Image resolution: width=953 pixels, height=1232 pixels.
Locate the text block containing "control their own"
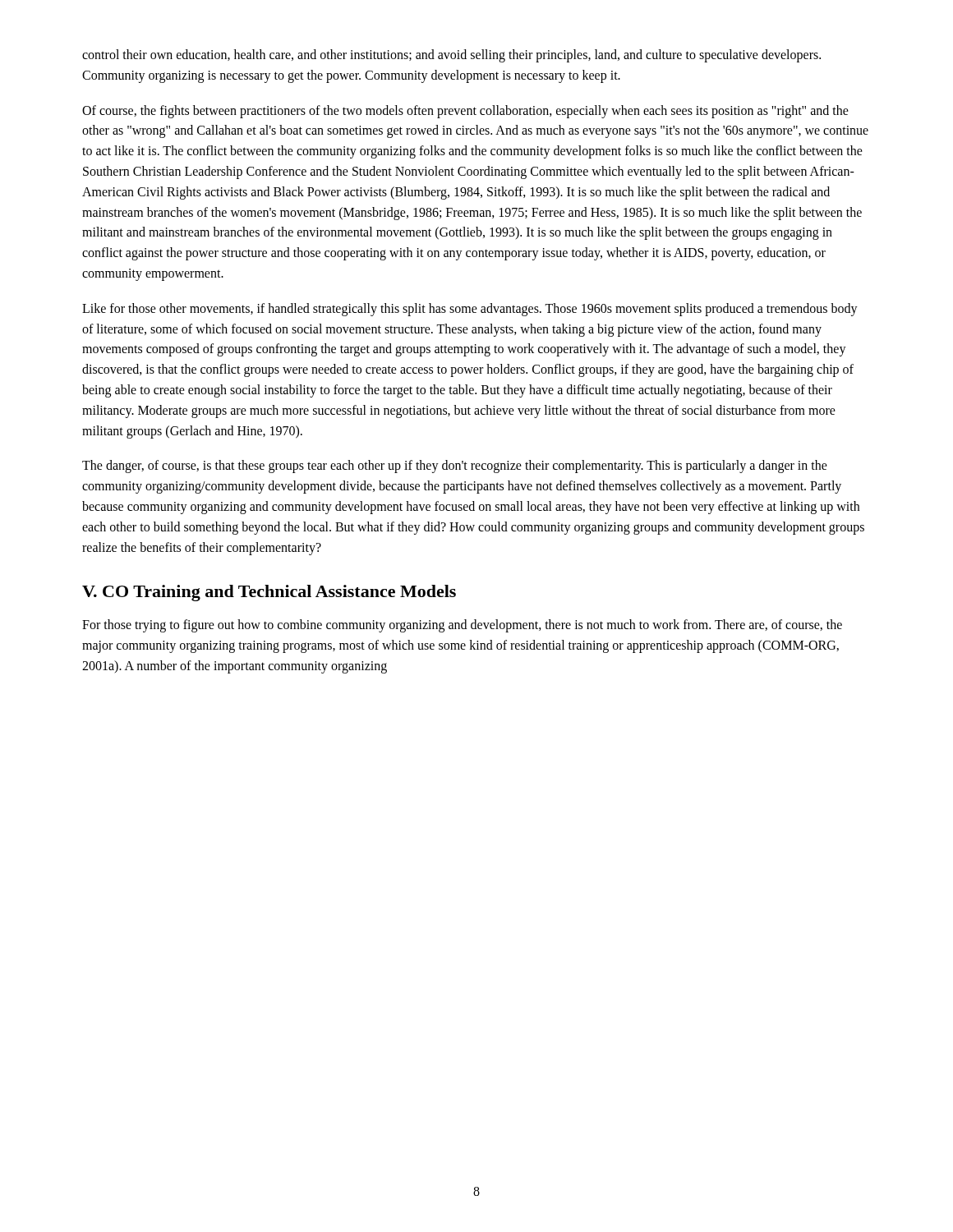(x=452, y=65)
